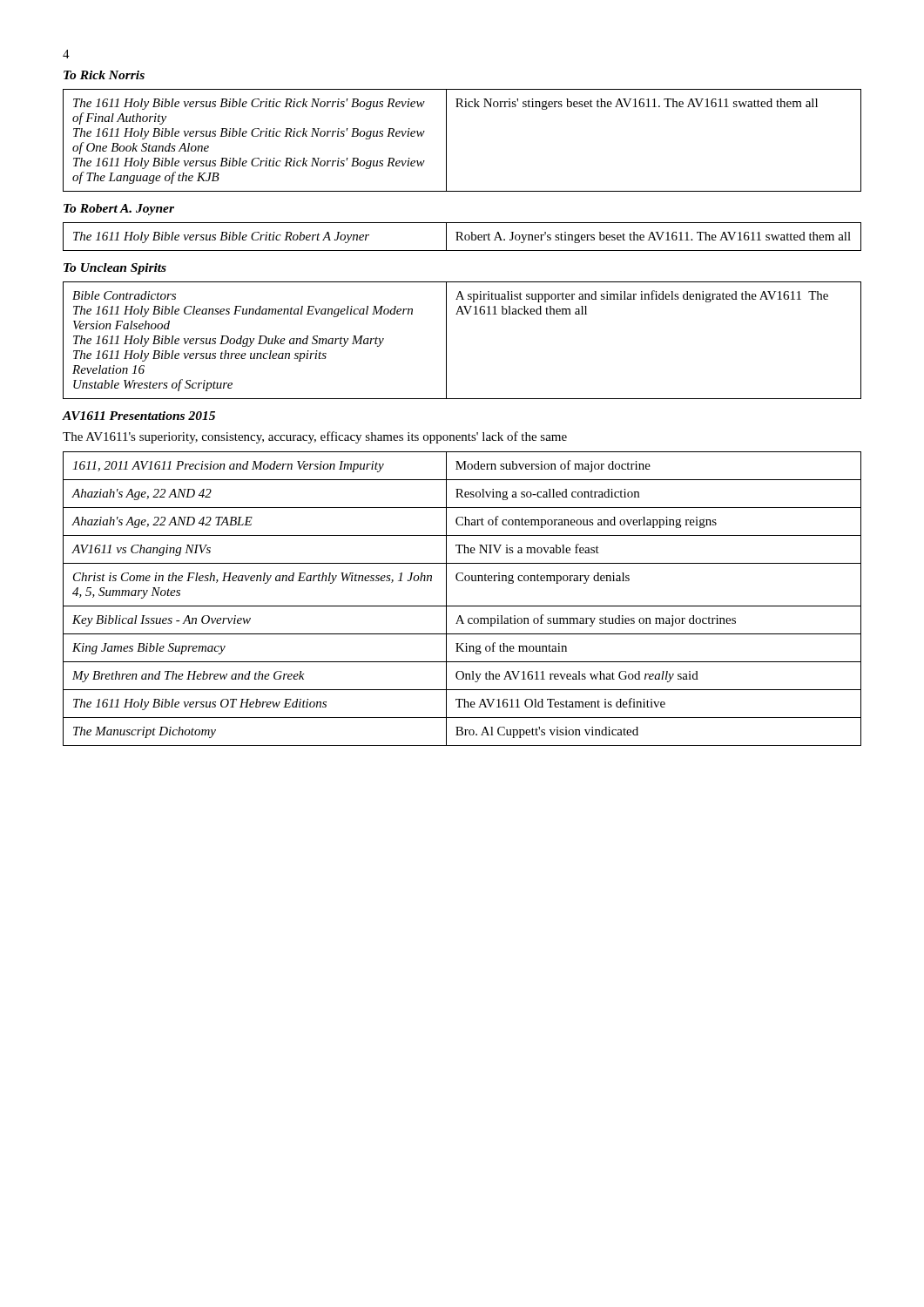Locate the text "To Unclean Spirits"
This screenshot has height=1307, width=924.
point(115,267)
